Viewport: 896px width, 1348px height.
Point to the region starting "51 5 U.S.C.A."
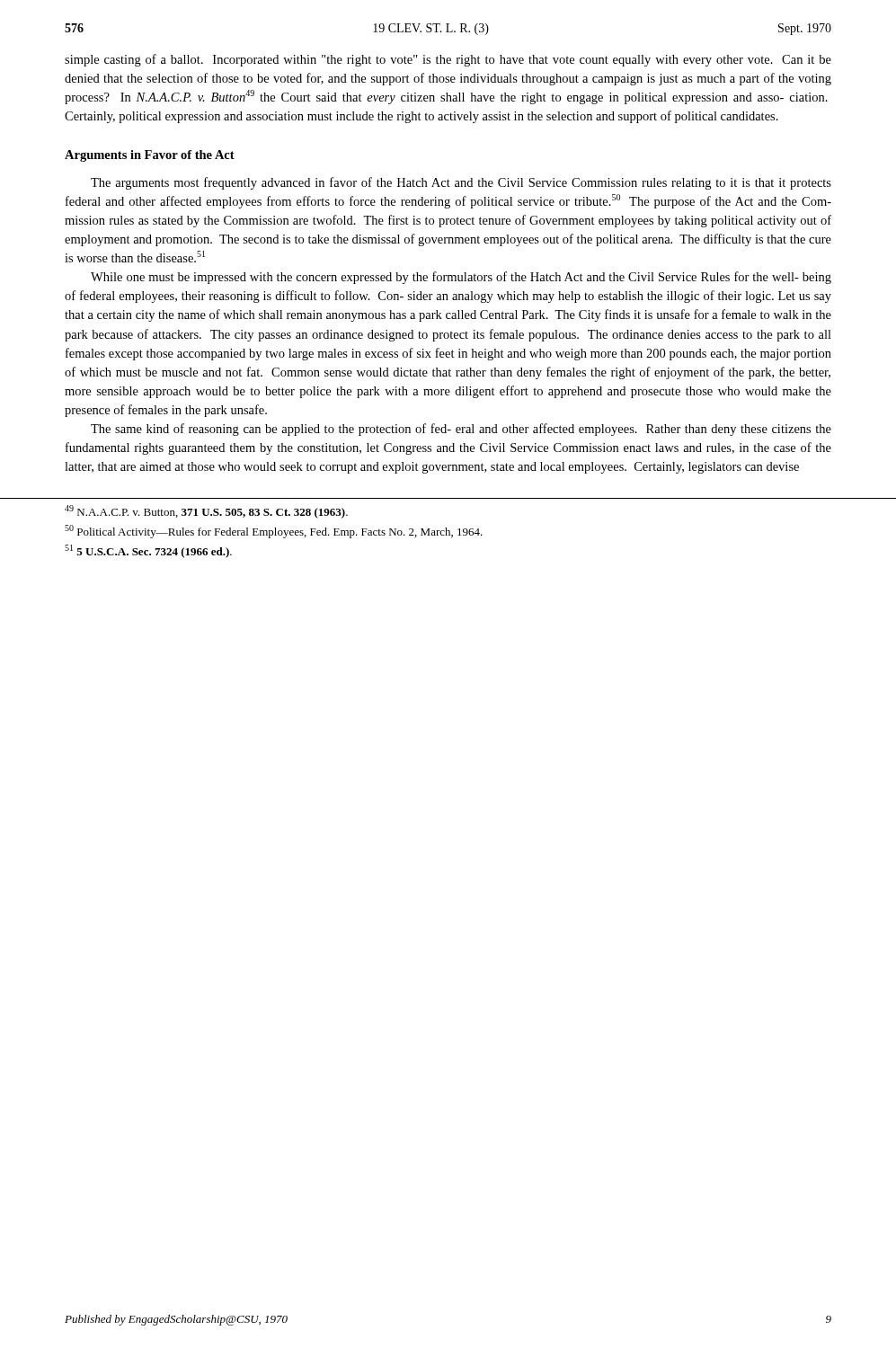(149, 551)
